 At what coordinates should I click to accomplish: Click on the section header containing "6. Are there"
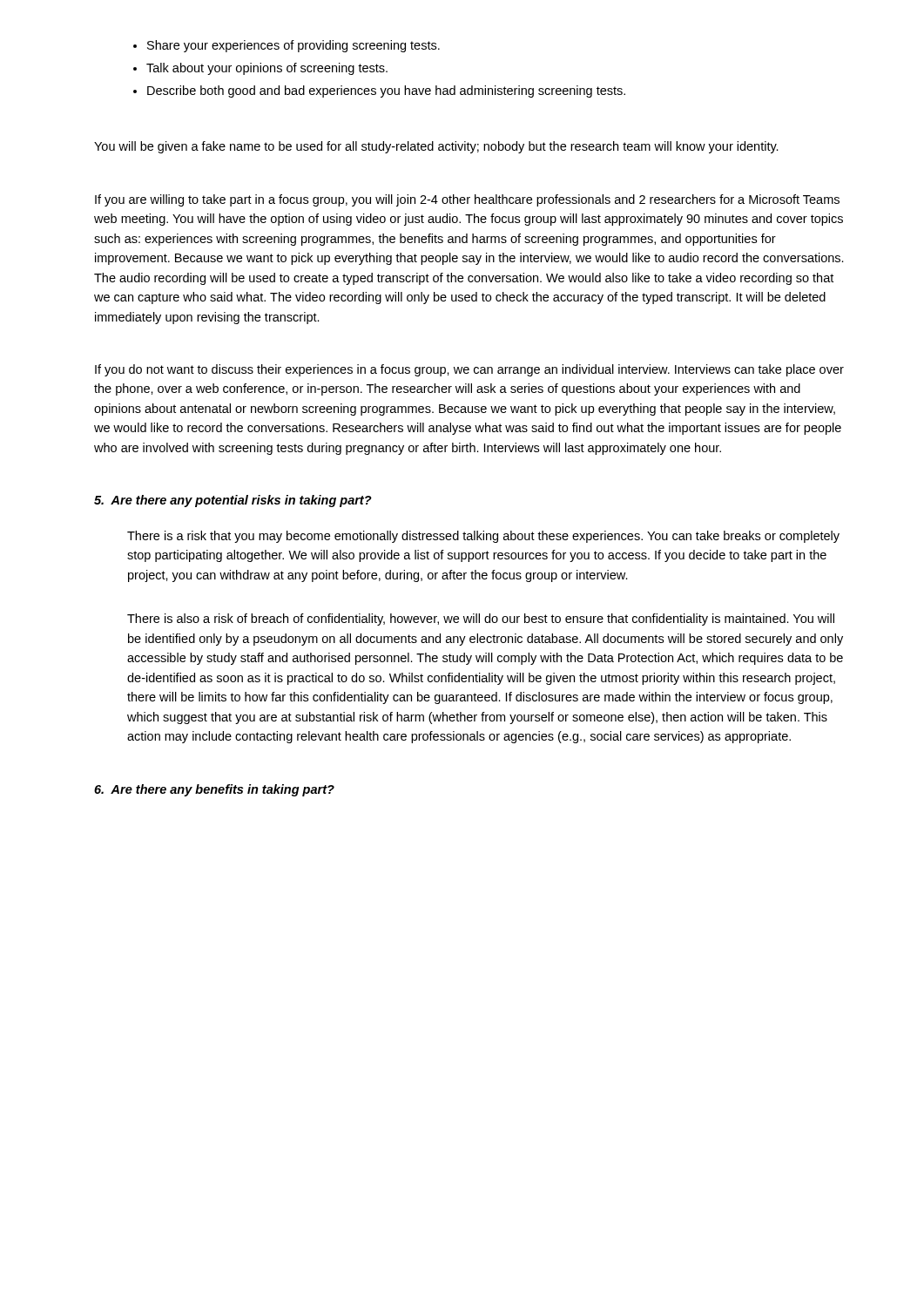coord(214,790)
